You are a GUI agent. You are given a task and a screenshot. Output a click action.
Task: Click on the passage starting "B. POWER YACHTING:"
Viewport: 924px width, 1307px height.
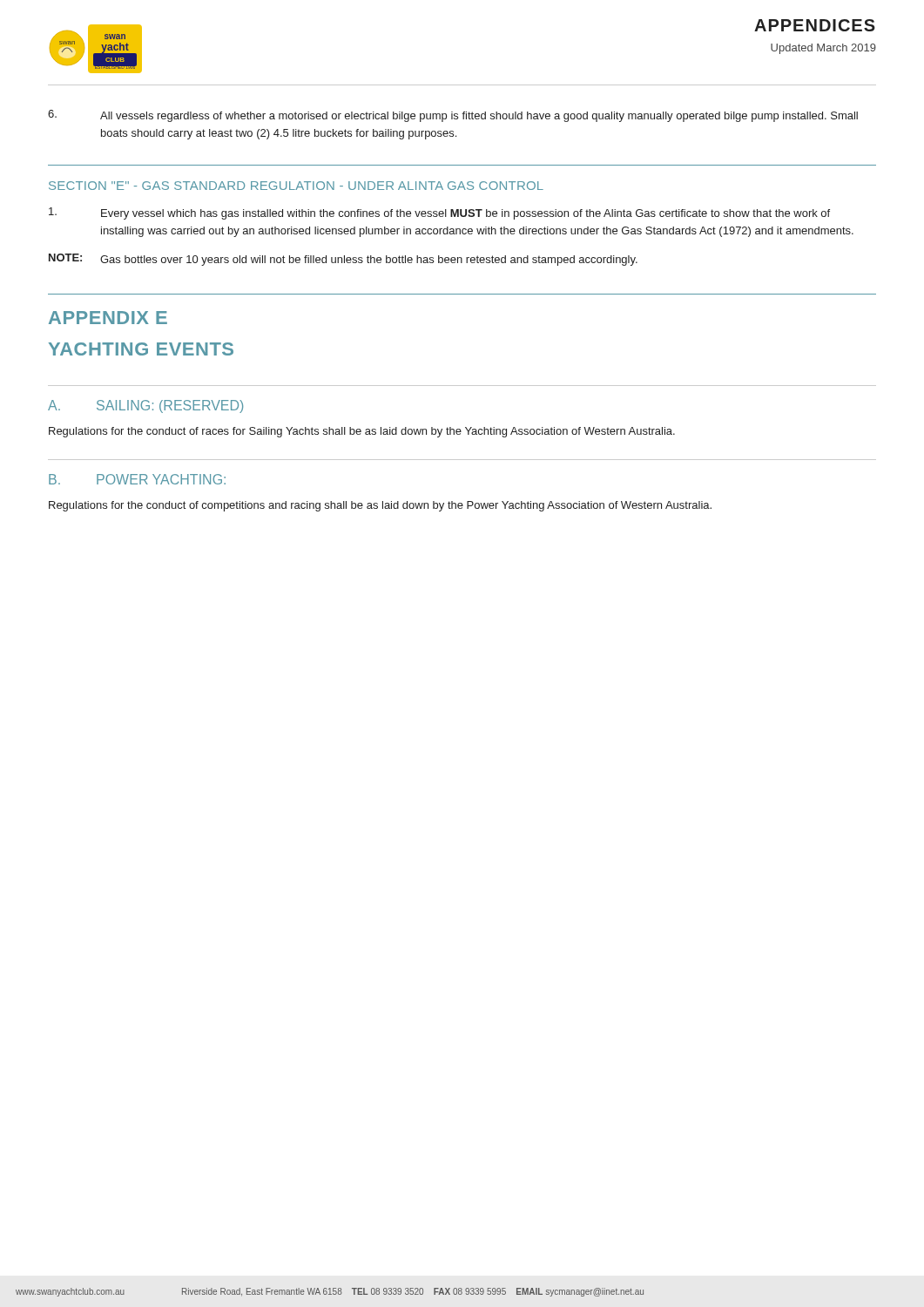click(137, 480)
